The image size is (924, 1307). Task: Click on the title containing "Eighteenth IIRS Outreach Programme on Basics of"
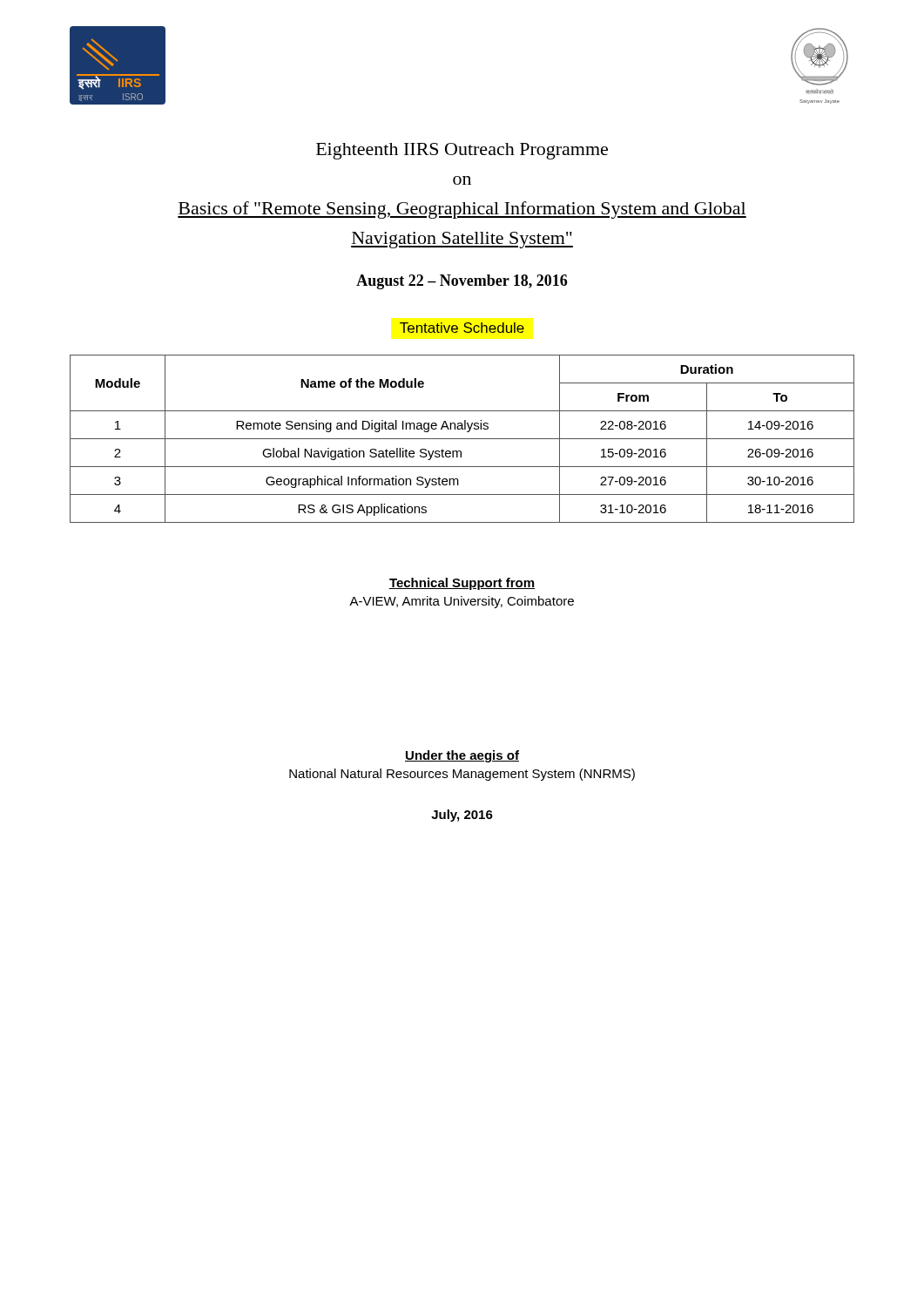coord(462,193)
